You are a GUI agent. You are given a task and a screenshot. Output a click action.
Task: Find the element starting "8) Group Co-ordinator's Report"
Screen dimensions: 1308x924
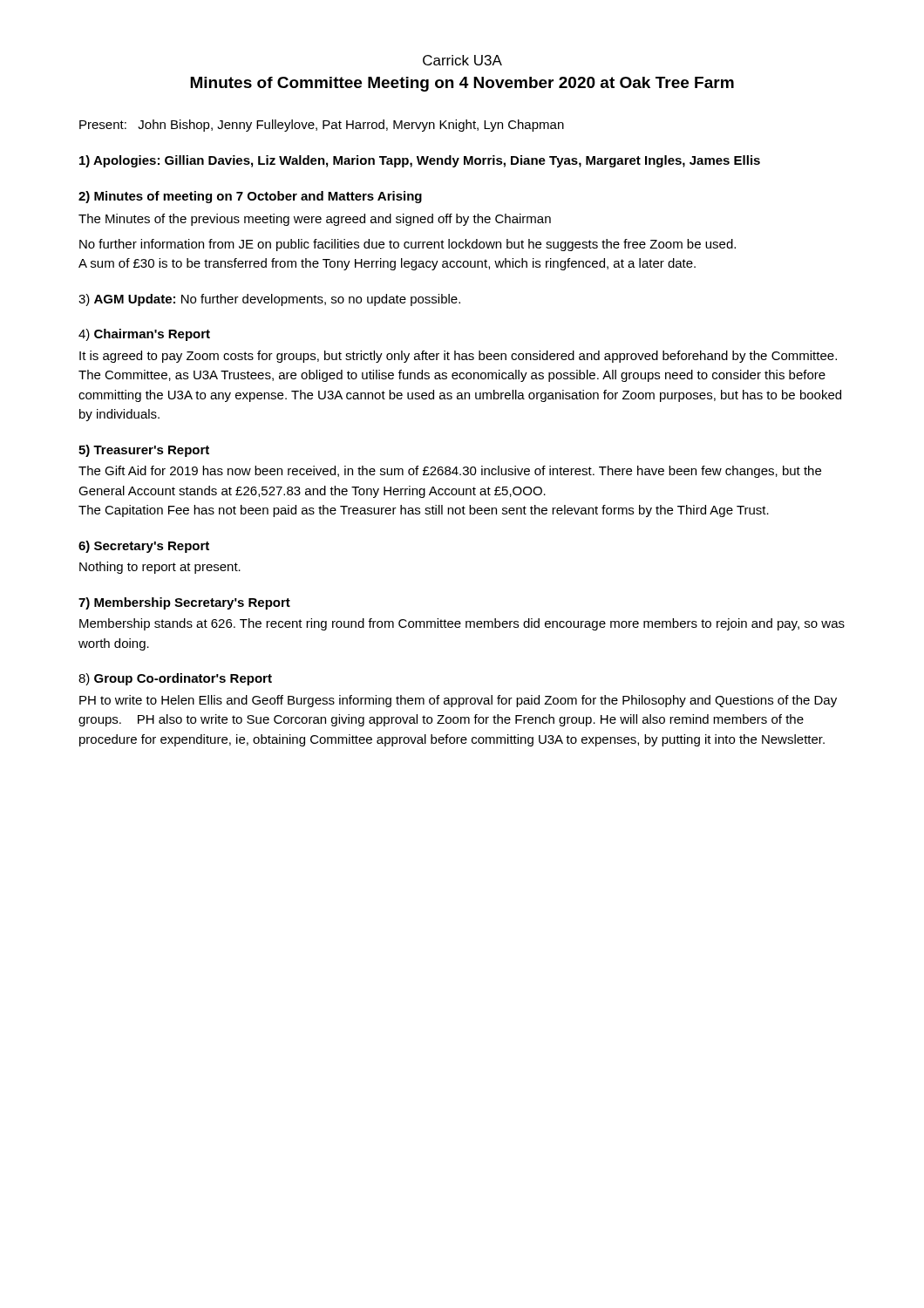(x=175, y=678)
